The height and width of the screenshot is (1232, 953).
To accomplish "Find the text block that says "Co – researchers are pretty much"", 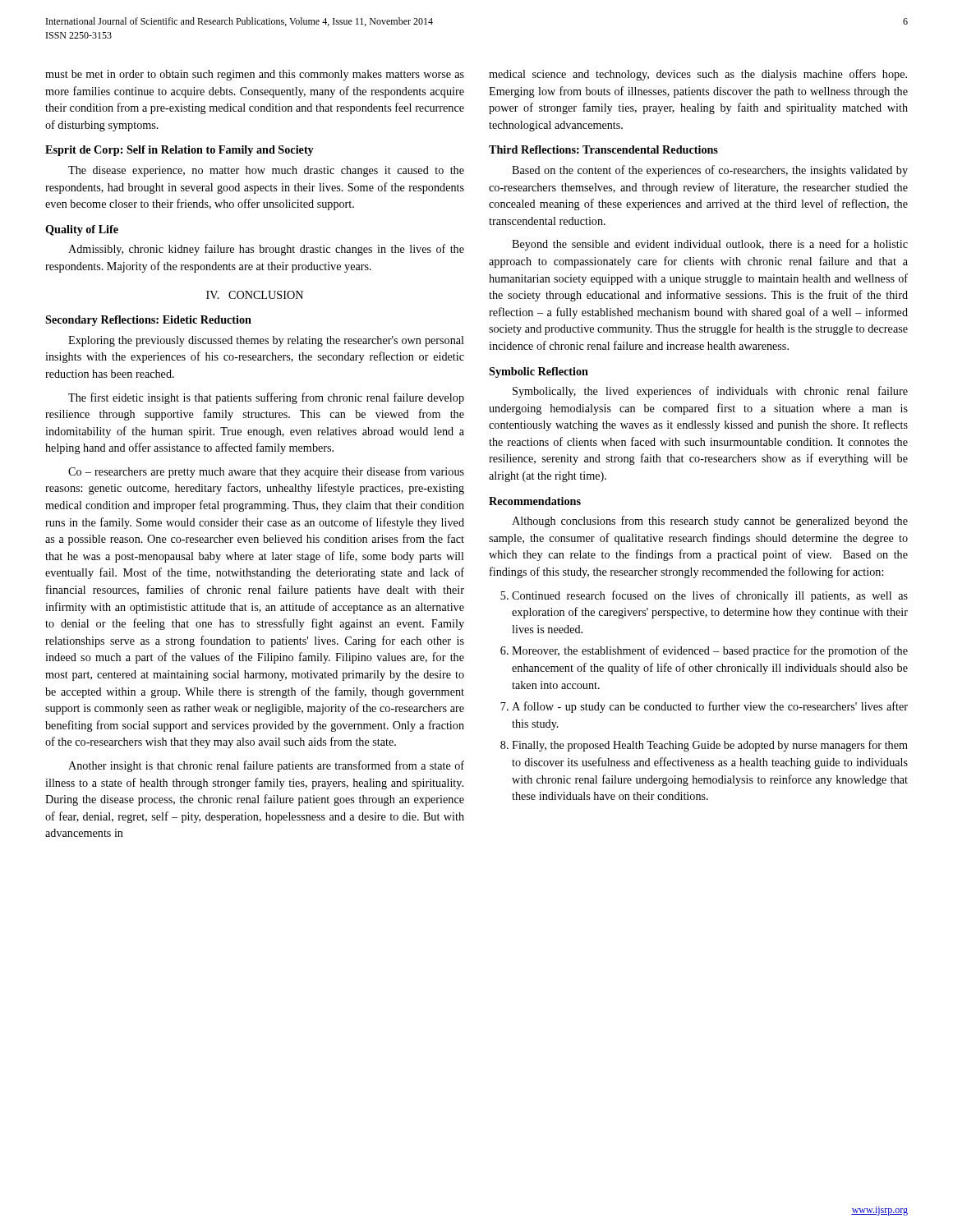I will coord(255,607).
